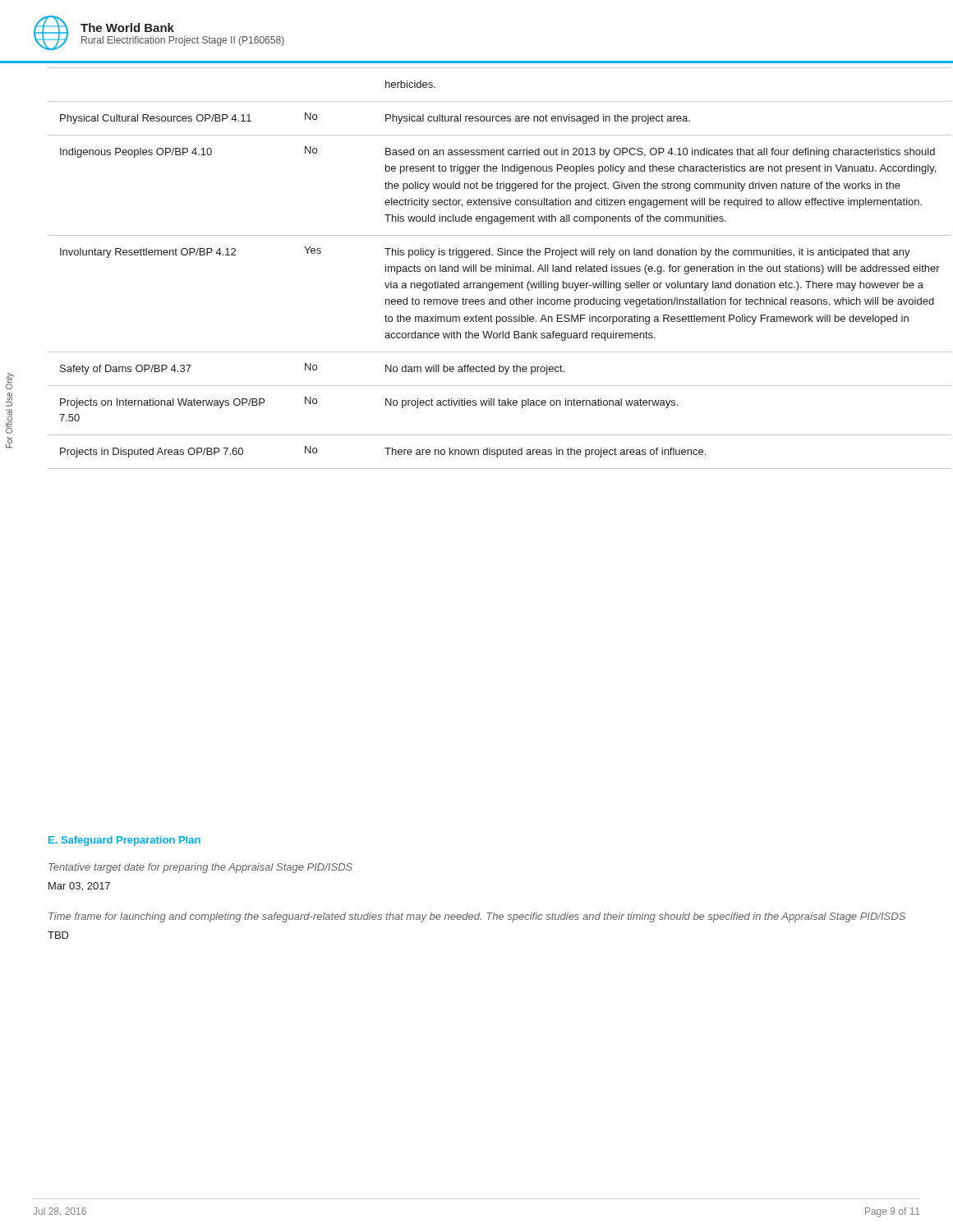Find "E. Safeguard Preparation Plan" on this page
This screenshot has width=953, height=1232.
124,840
